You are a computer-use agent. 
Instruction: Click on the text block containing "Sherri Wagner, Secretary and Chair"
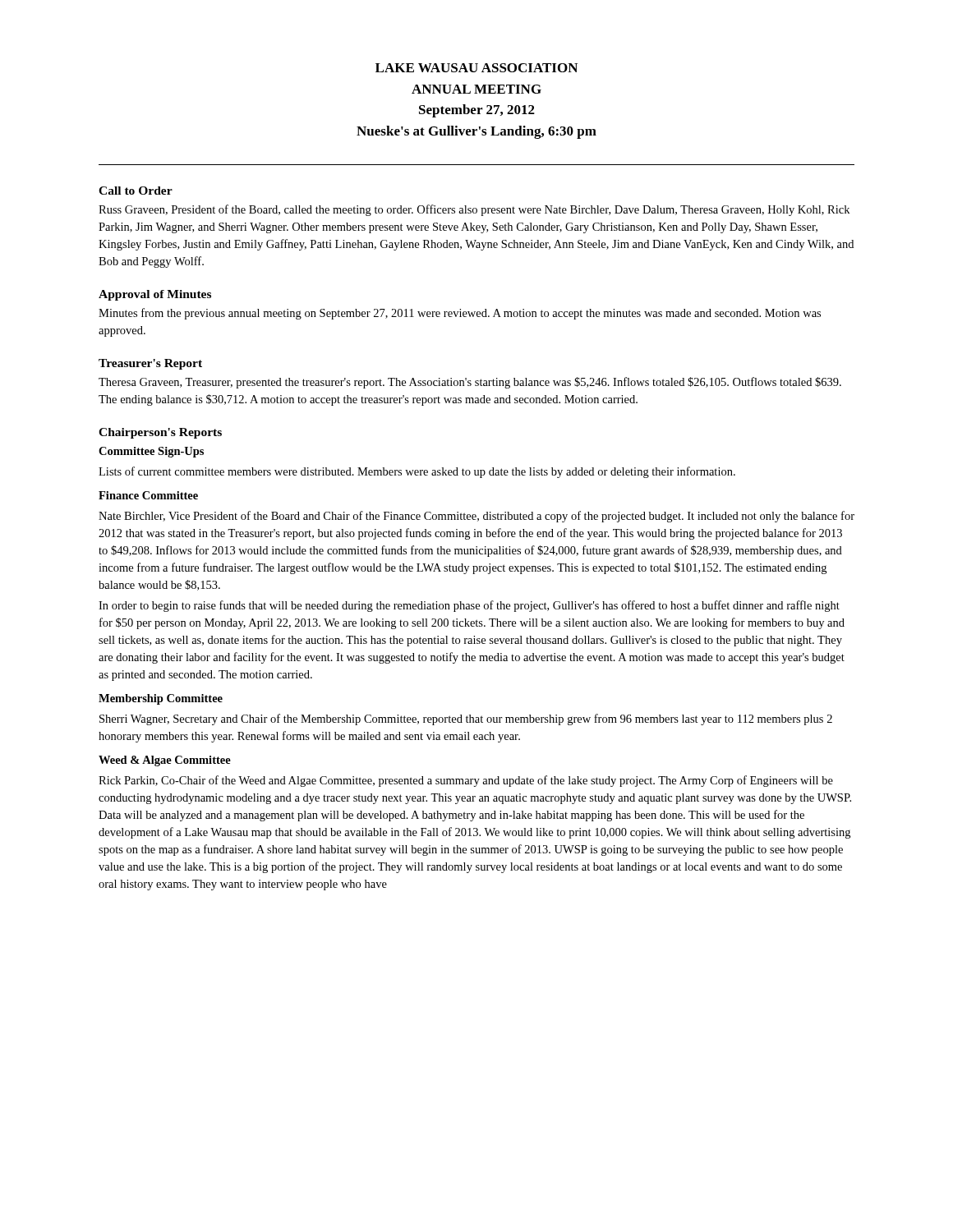point(466,728)
